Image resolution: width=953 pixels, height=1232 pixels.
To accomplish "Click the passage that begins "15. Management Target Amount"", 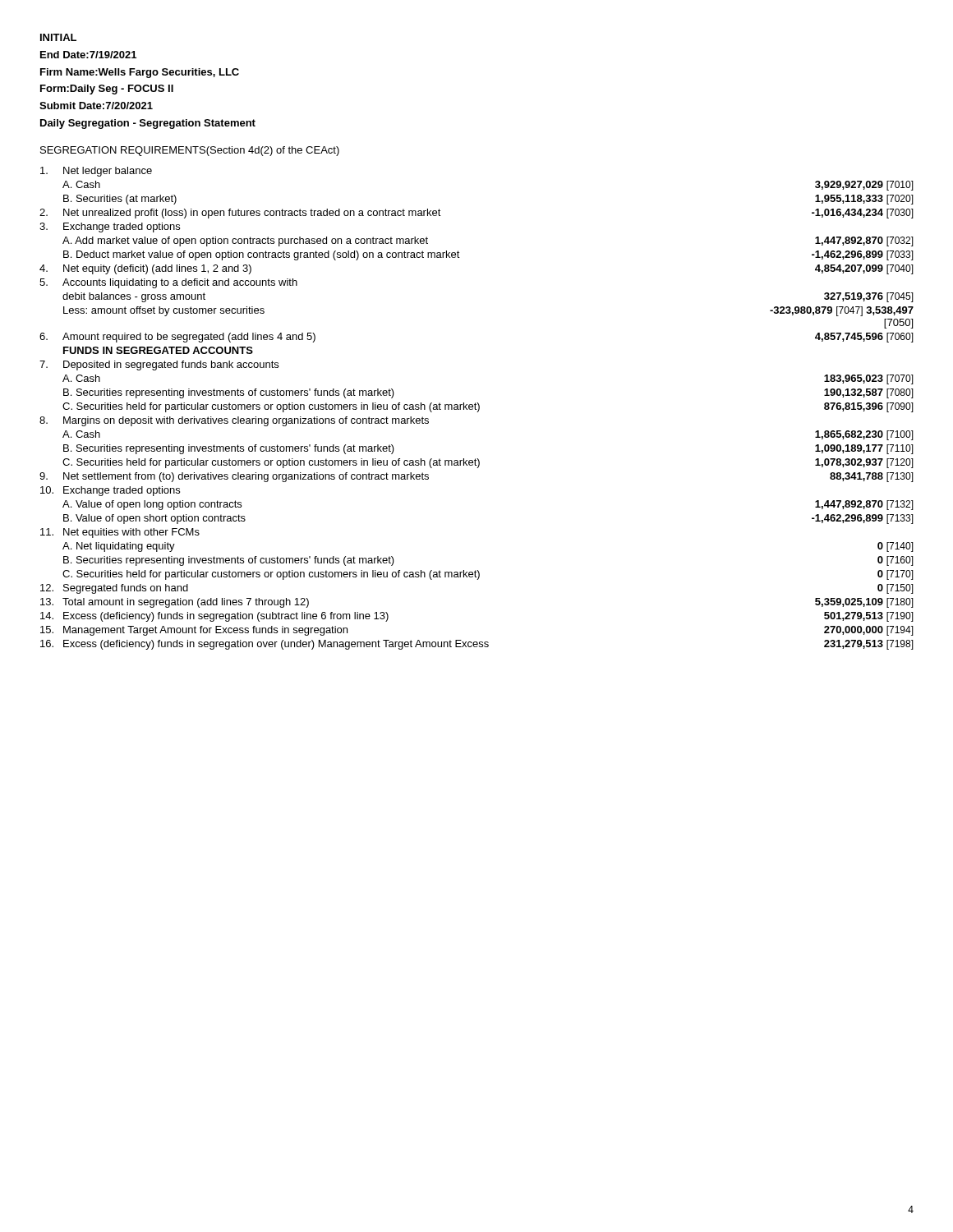I will 192,630.
